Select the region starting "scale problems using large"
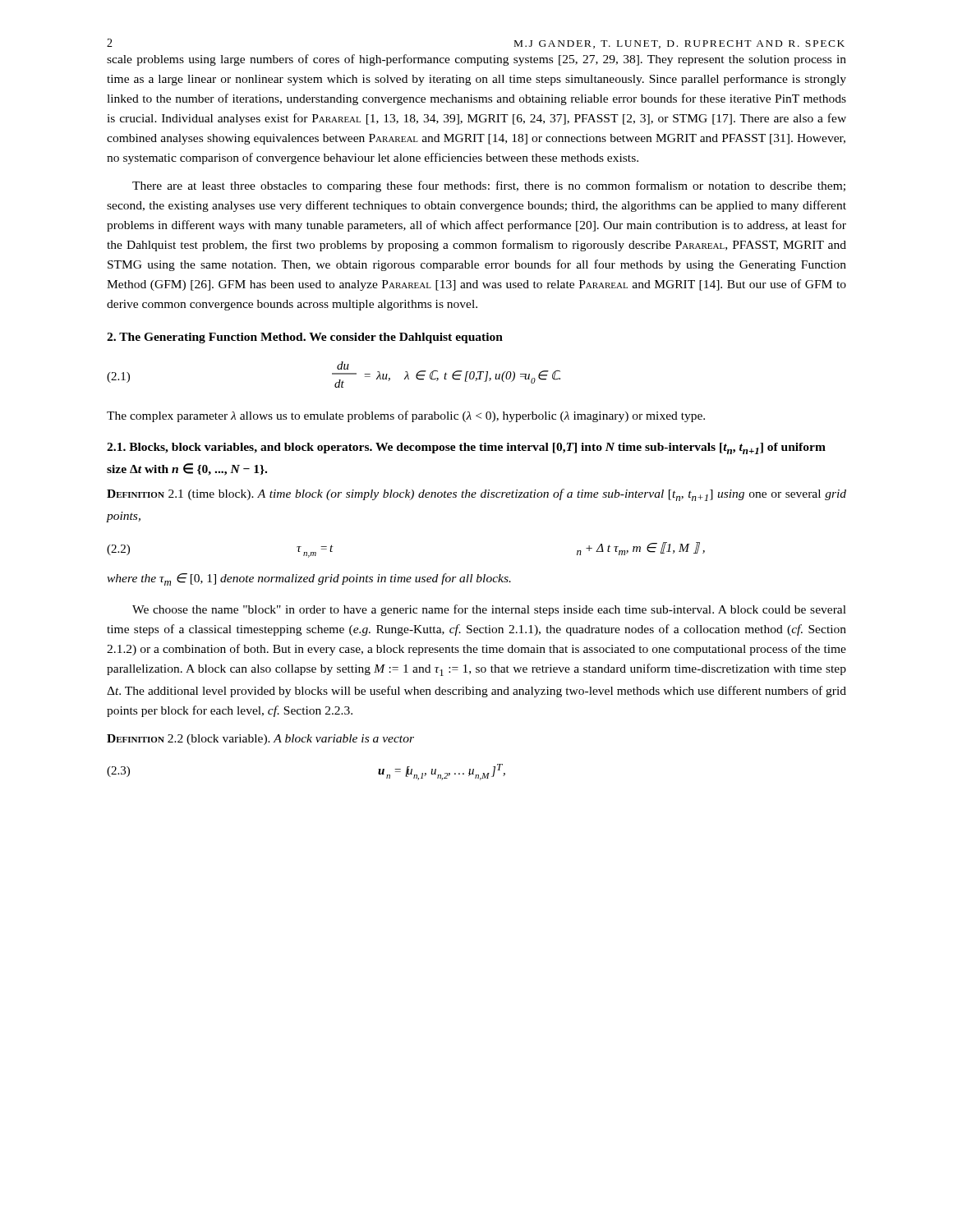This screenshot has width=953, height=1232. point(476,108)
